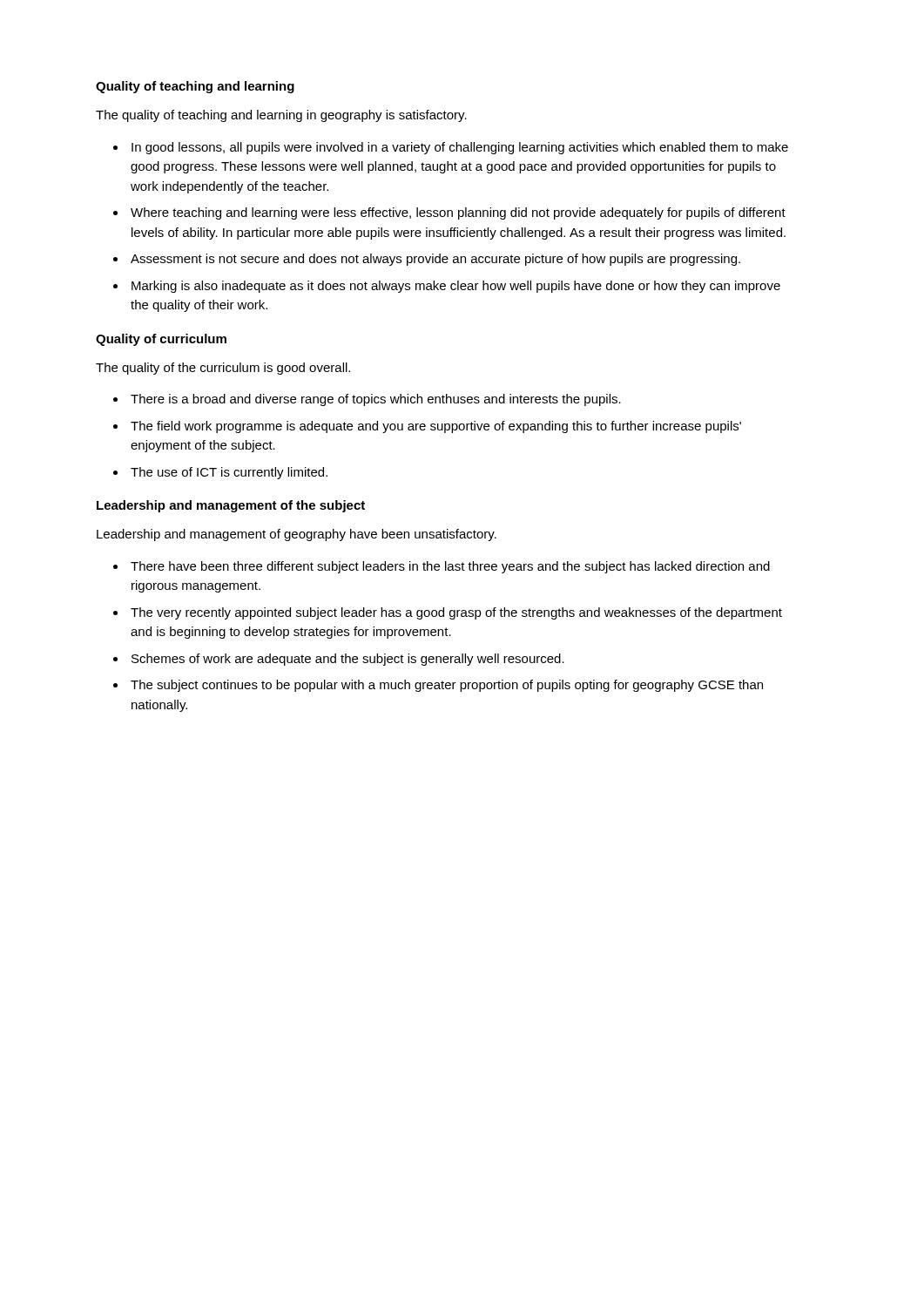Point to the element starting "In good lessons, all pupils"
The image size is (924, 1307).
coord(460,166)
